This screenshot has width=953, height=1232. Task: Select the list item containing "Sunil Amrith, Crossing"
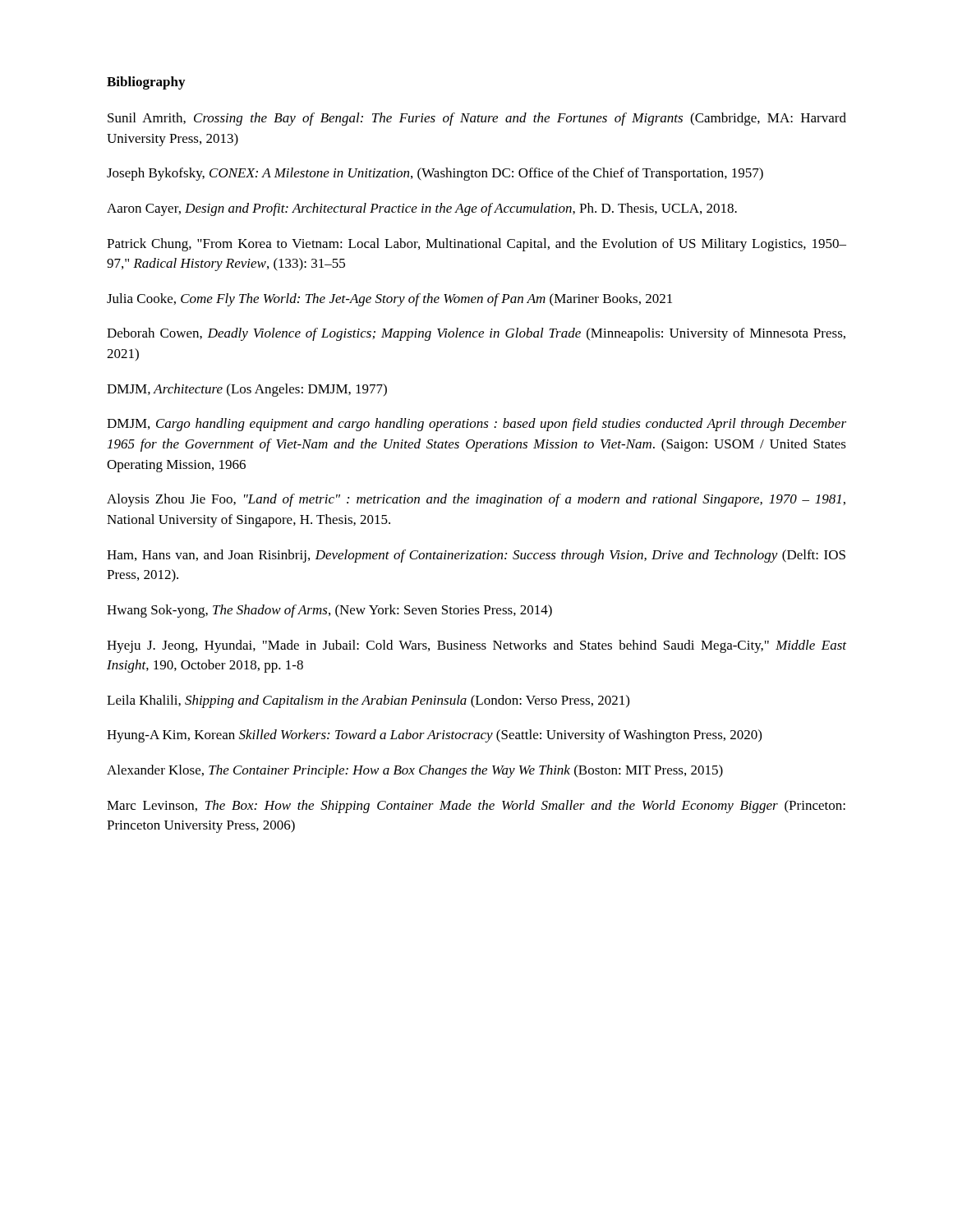(x=476, y=128)
